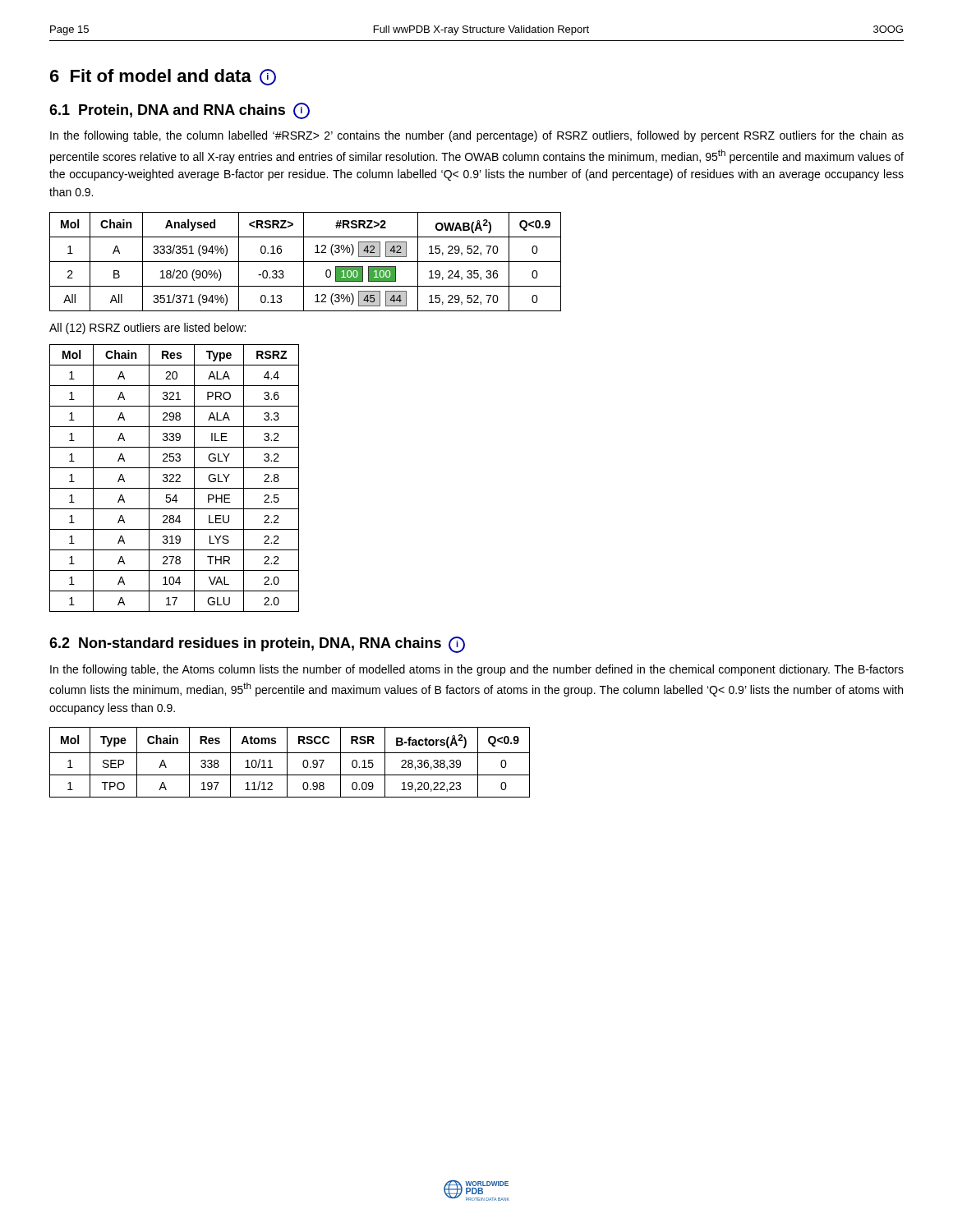Find the block on this page that starts "In the following table, the column labelled ‘#RSRZ>"
The height and width of the screenshot is (1232, 953).
click(476, 165)
